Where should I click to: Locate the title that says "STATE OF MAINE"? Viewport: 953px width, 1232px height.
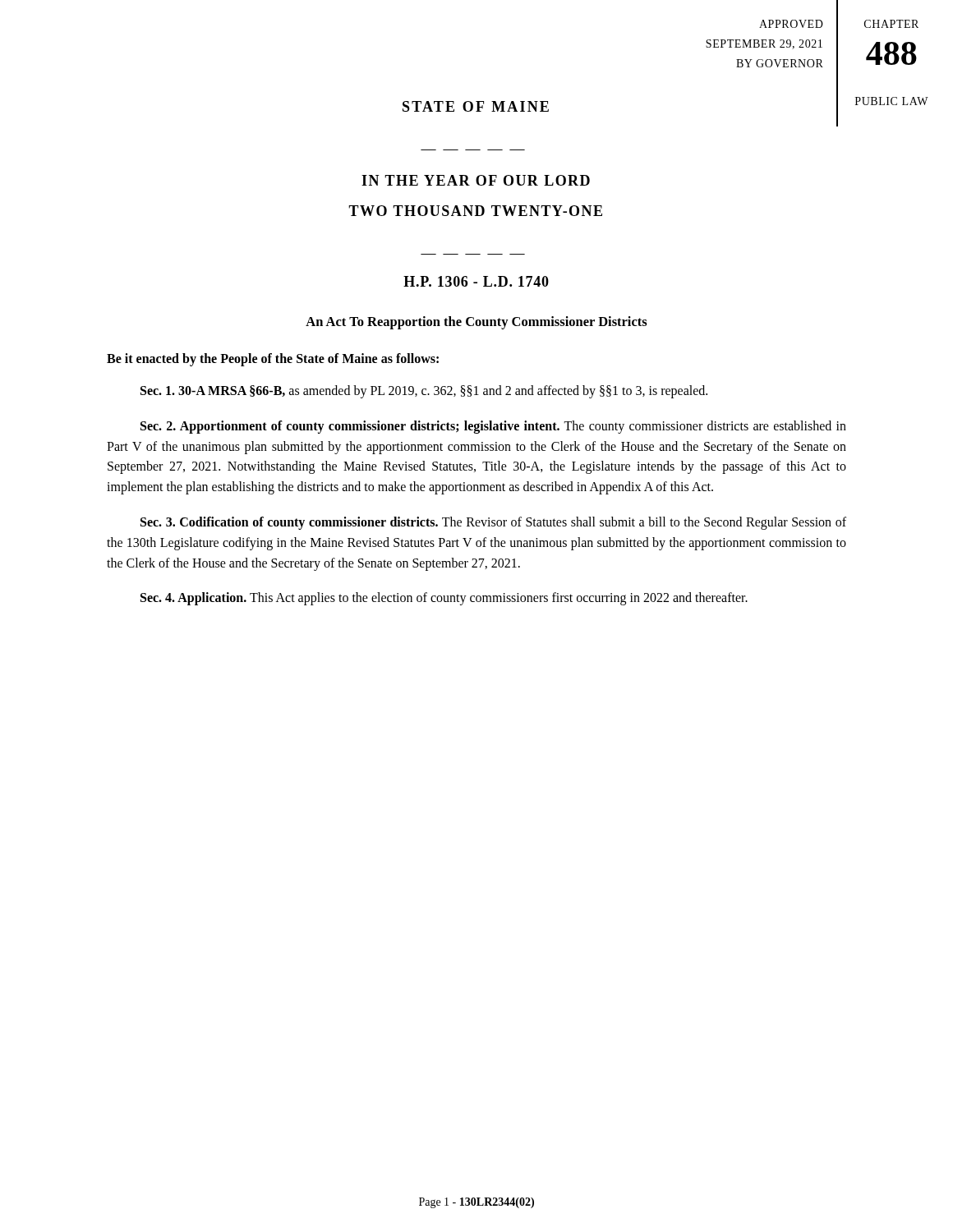coord(476,107)
